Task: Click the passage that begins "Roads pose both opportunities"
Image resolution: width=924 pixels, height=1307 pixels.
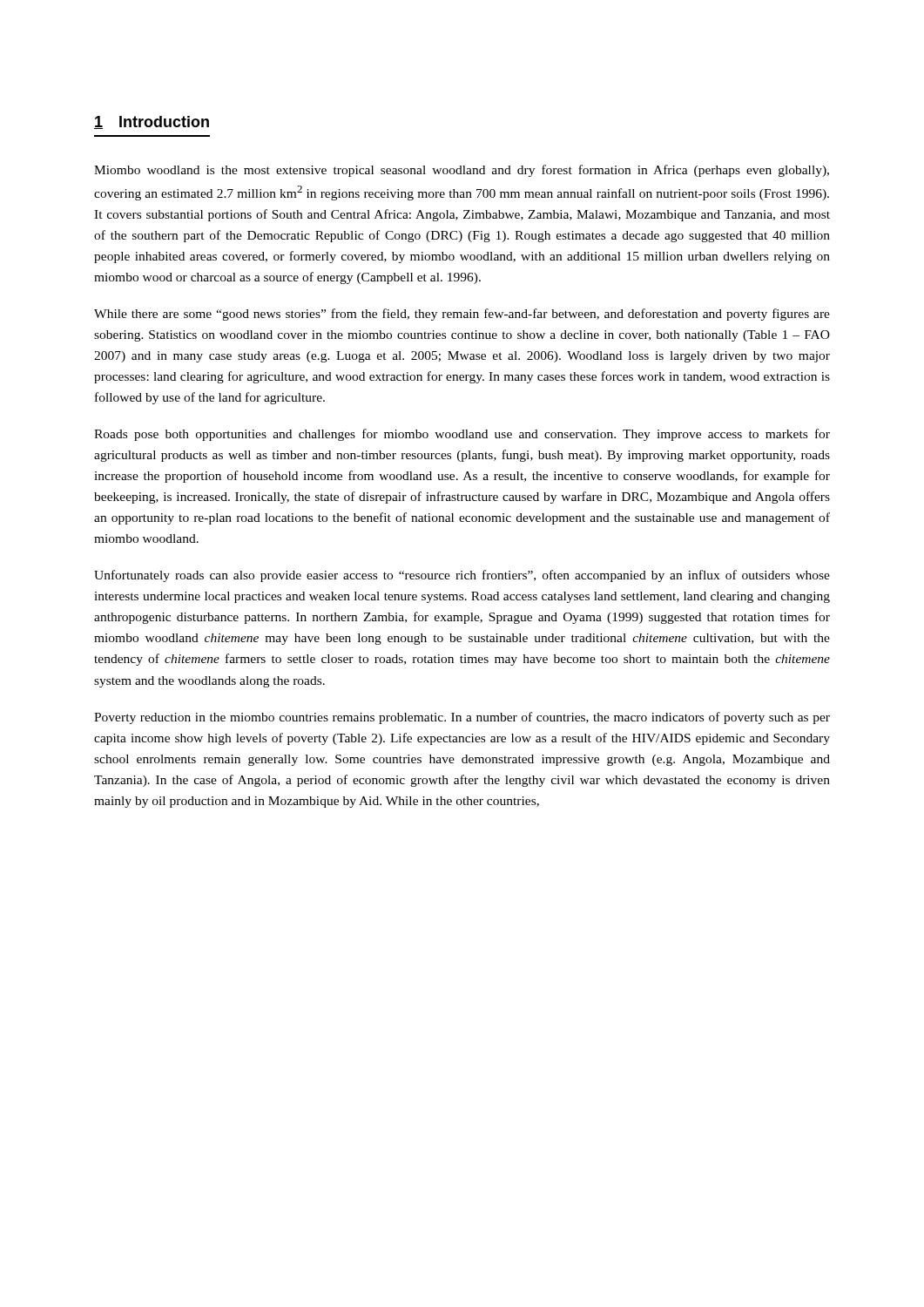Action: tap(462, 487)
